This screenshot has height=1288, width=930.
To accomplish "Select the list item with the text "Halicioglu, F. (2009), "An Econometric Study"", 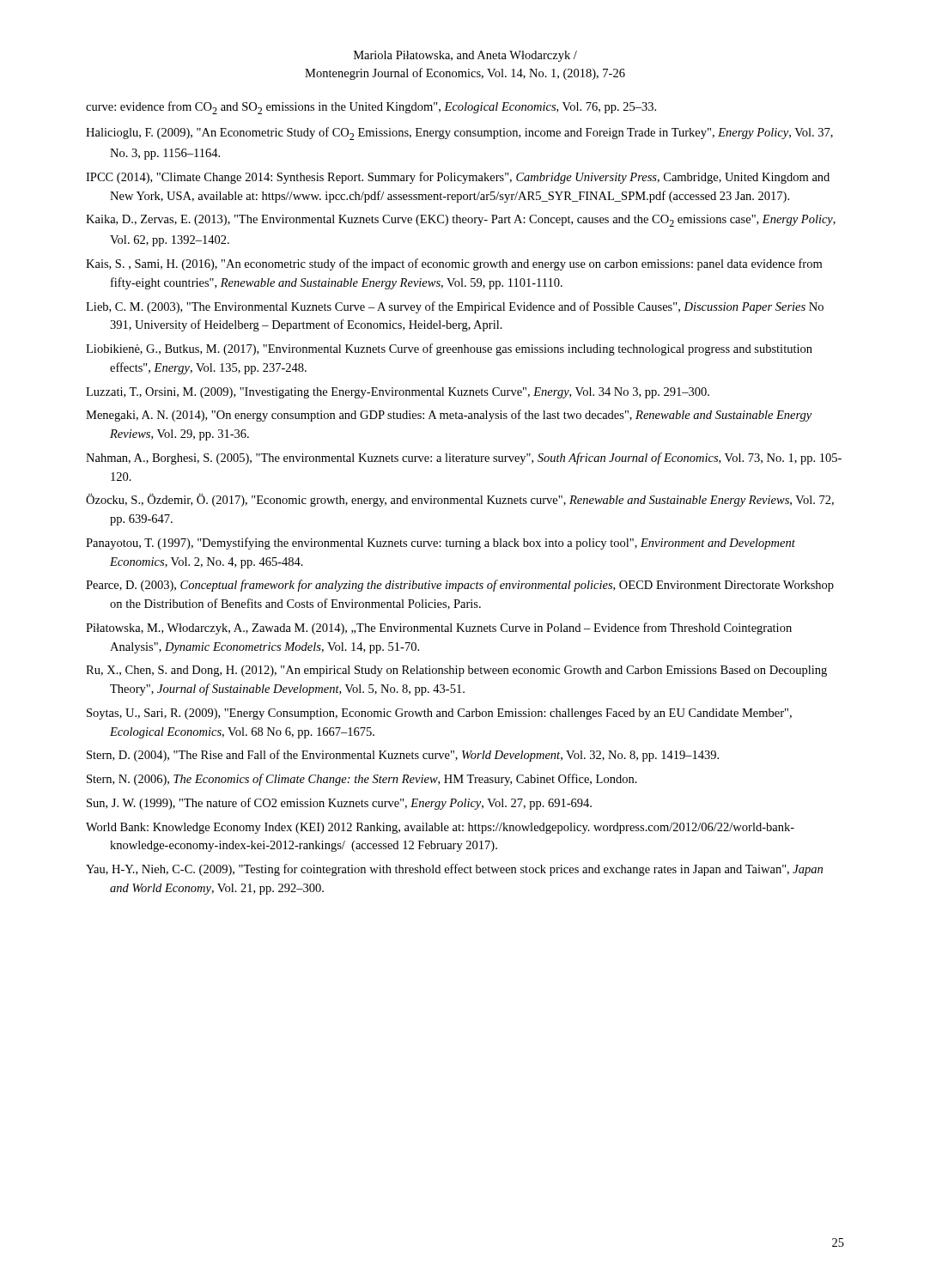I will point(460,143).
